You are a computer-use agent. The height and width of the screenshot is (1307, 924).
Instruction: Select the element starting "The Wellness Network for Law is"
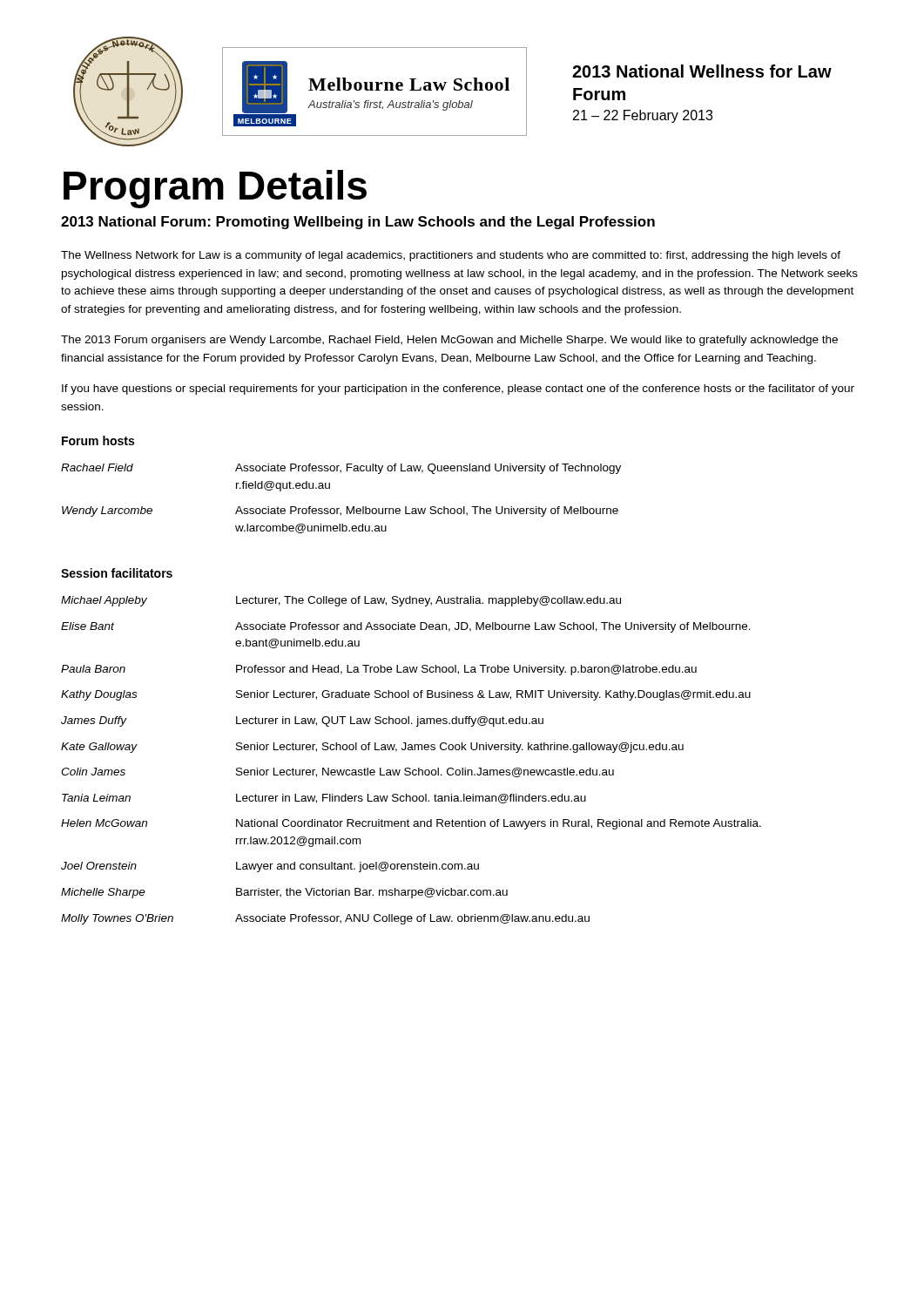[x=459, y=282]
